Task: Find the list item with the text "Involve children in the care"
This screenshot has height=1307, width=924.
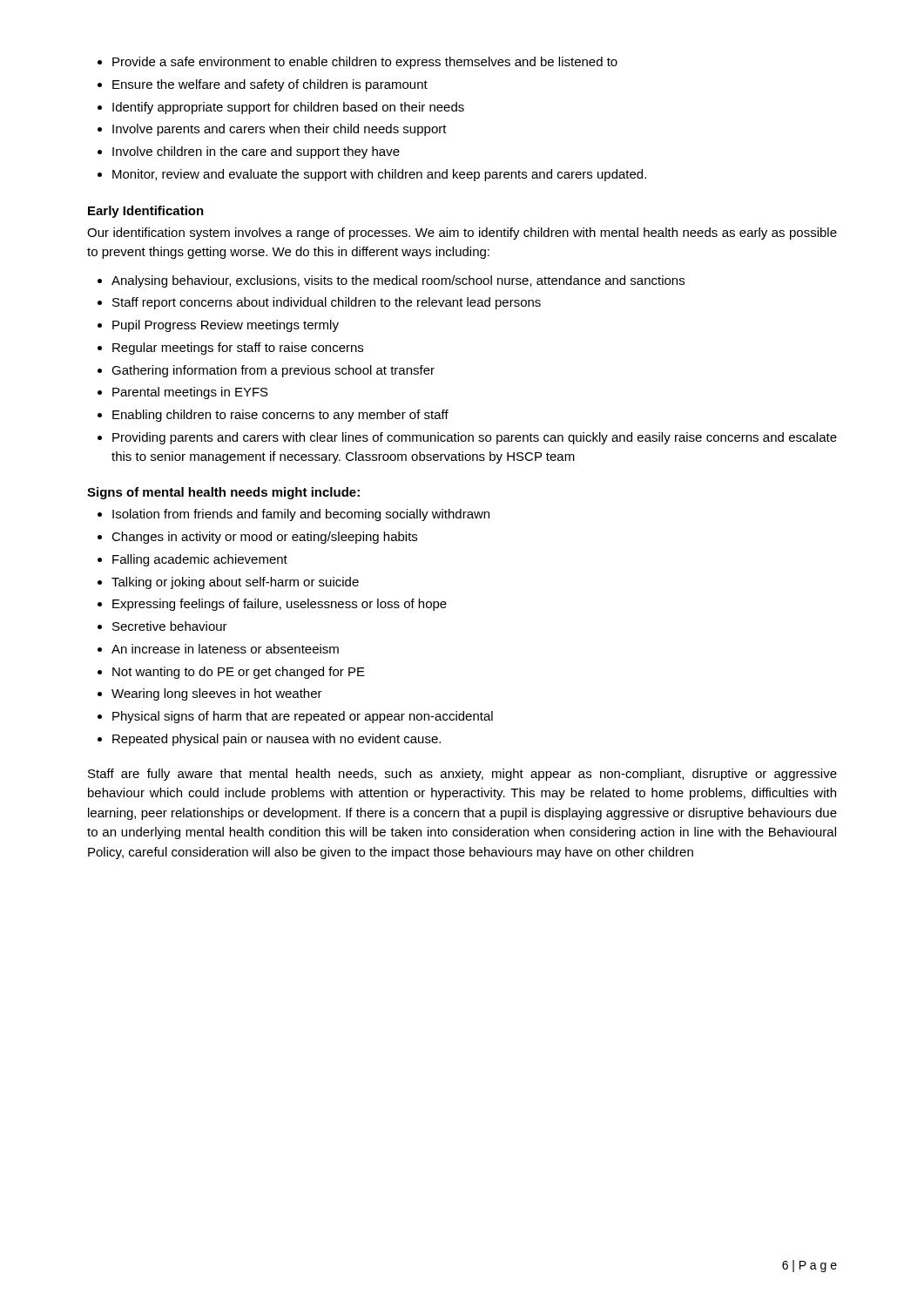Action: (256, 152)
